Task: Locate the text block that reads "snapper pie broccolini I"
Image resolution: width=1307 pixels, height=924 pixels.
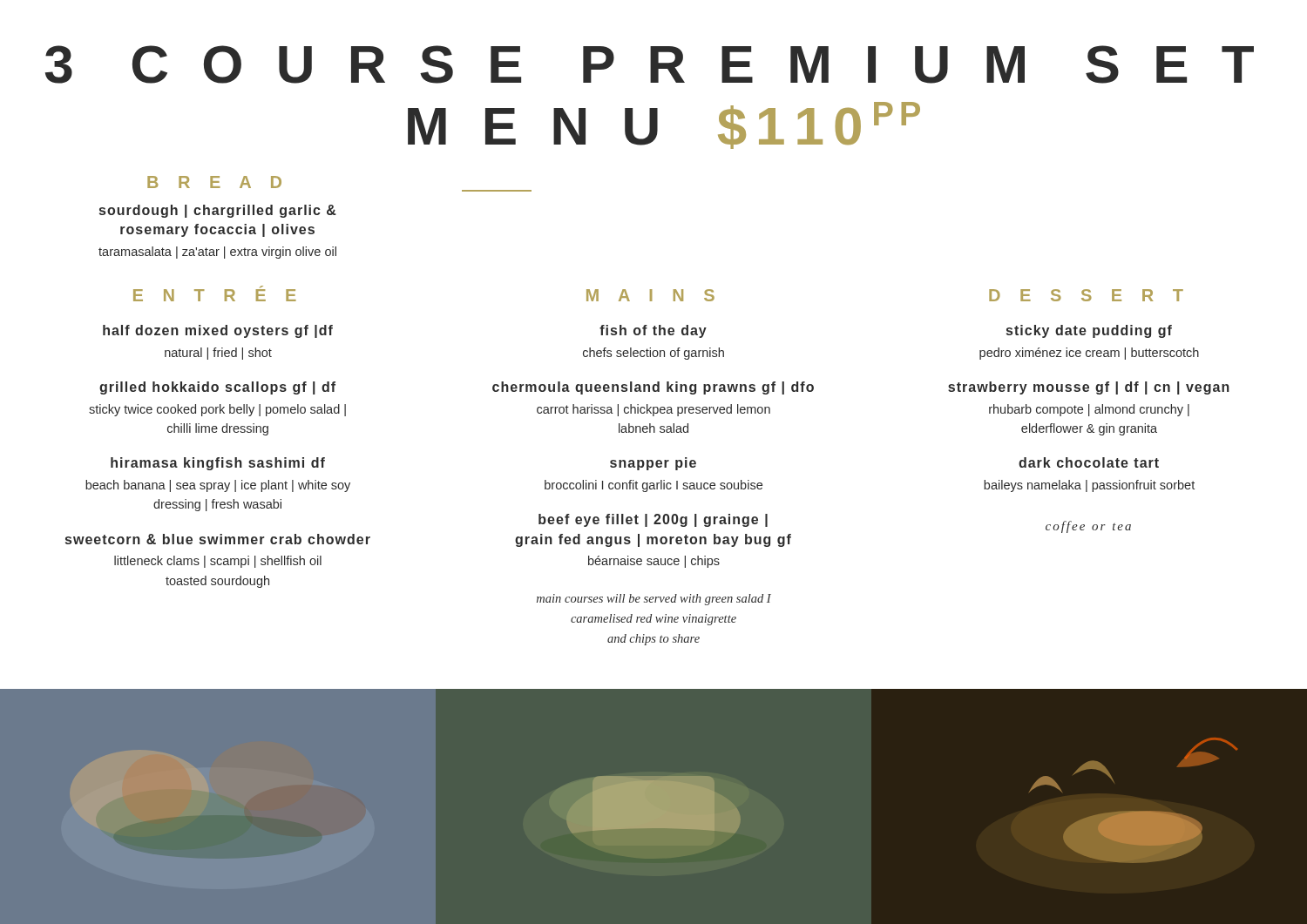Action: (654, 475)
